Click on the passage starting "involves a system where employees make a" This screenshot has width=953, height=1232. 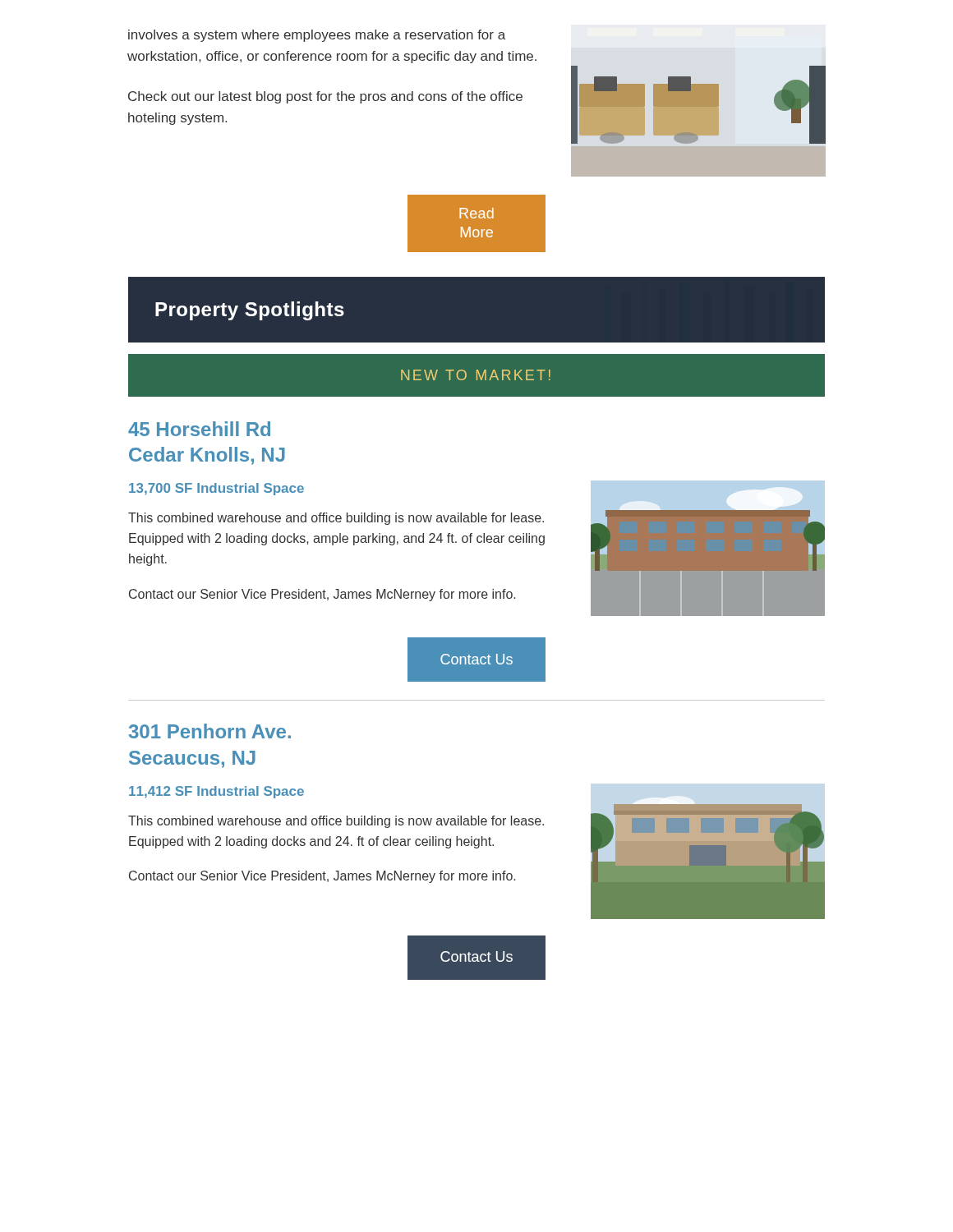coord(317,36)
